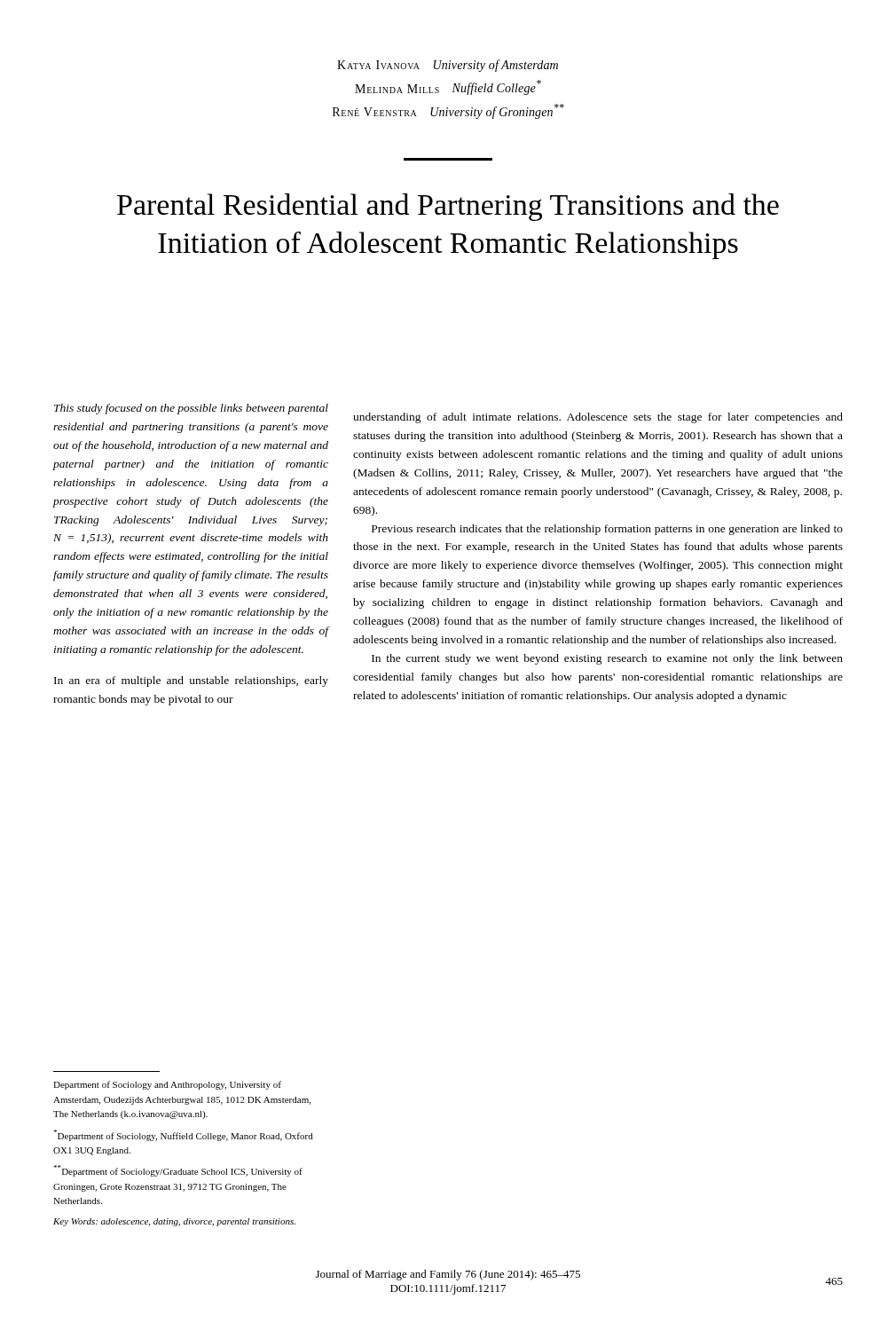
Task: Locate the text starting "In an era of multiple"
Action: pyautogui.click(x=191, y=690)
